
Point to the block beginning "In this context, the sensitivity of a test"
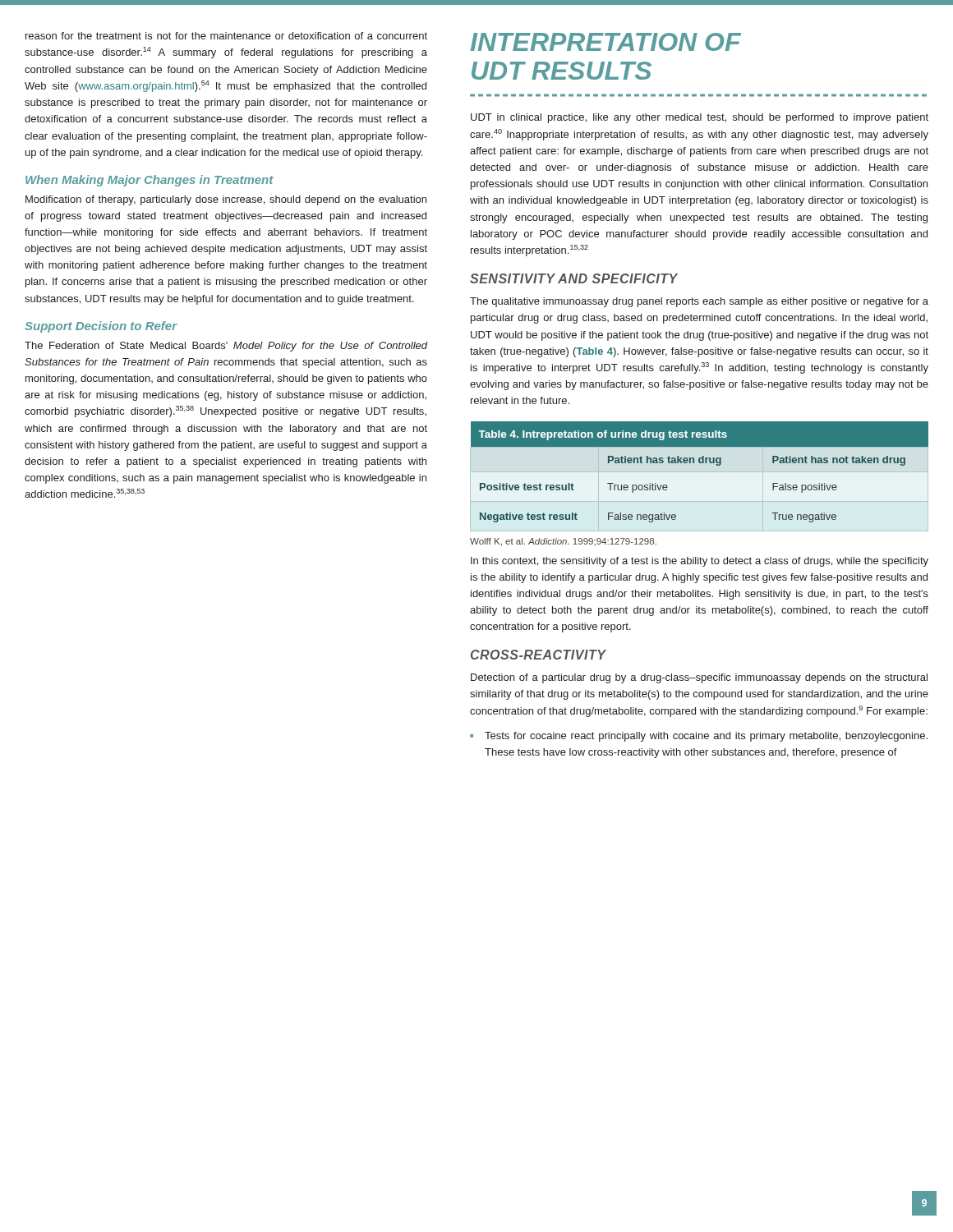[699, 593]
